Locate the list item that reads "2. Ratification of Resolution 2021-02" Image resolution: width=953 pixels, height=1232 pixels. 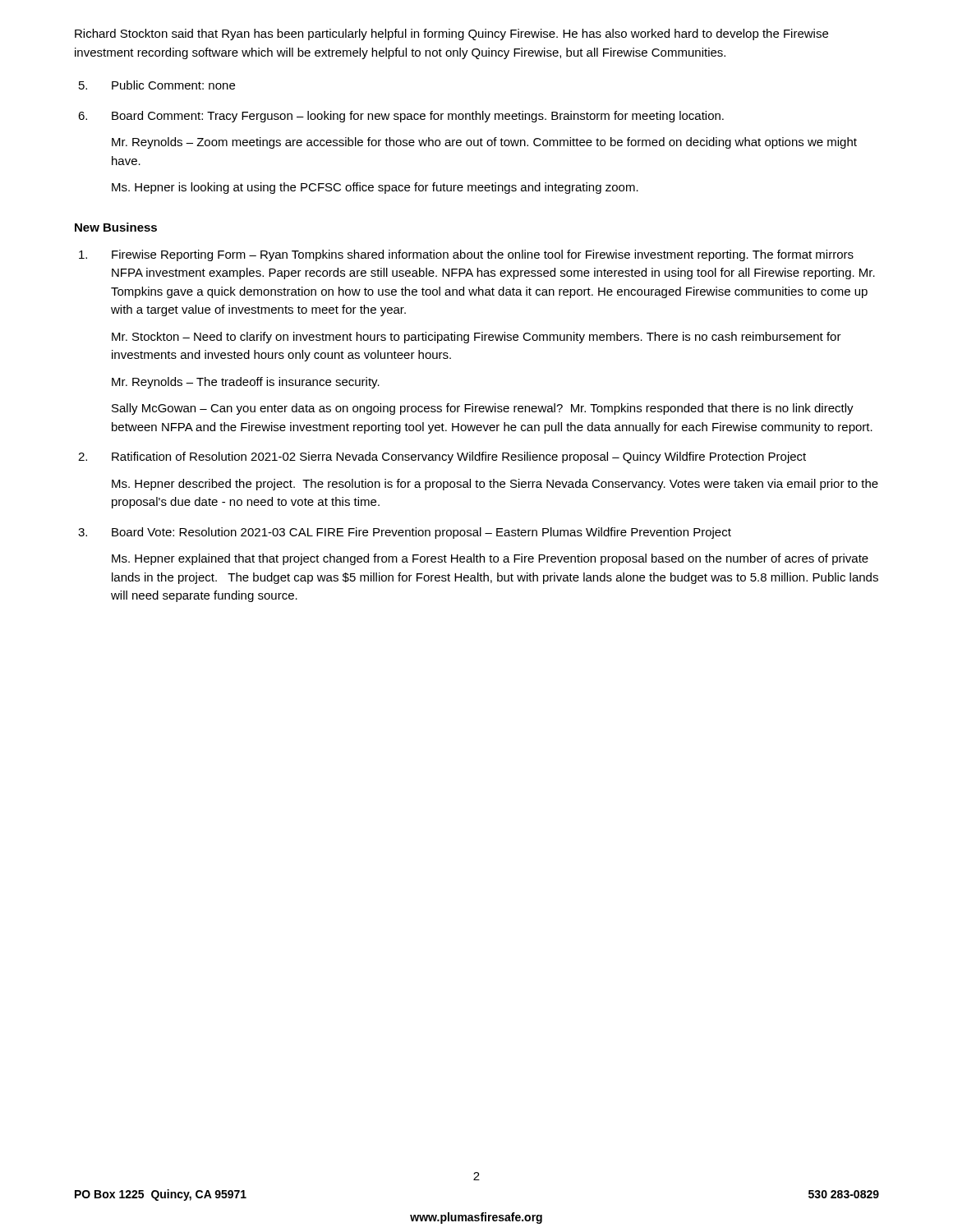coord(476,457)
